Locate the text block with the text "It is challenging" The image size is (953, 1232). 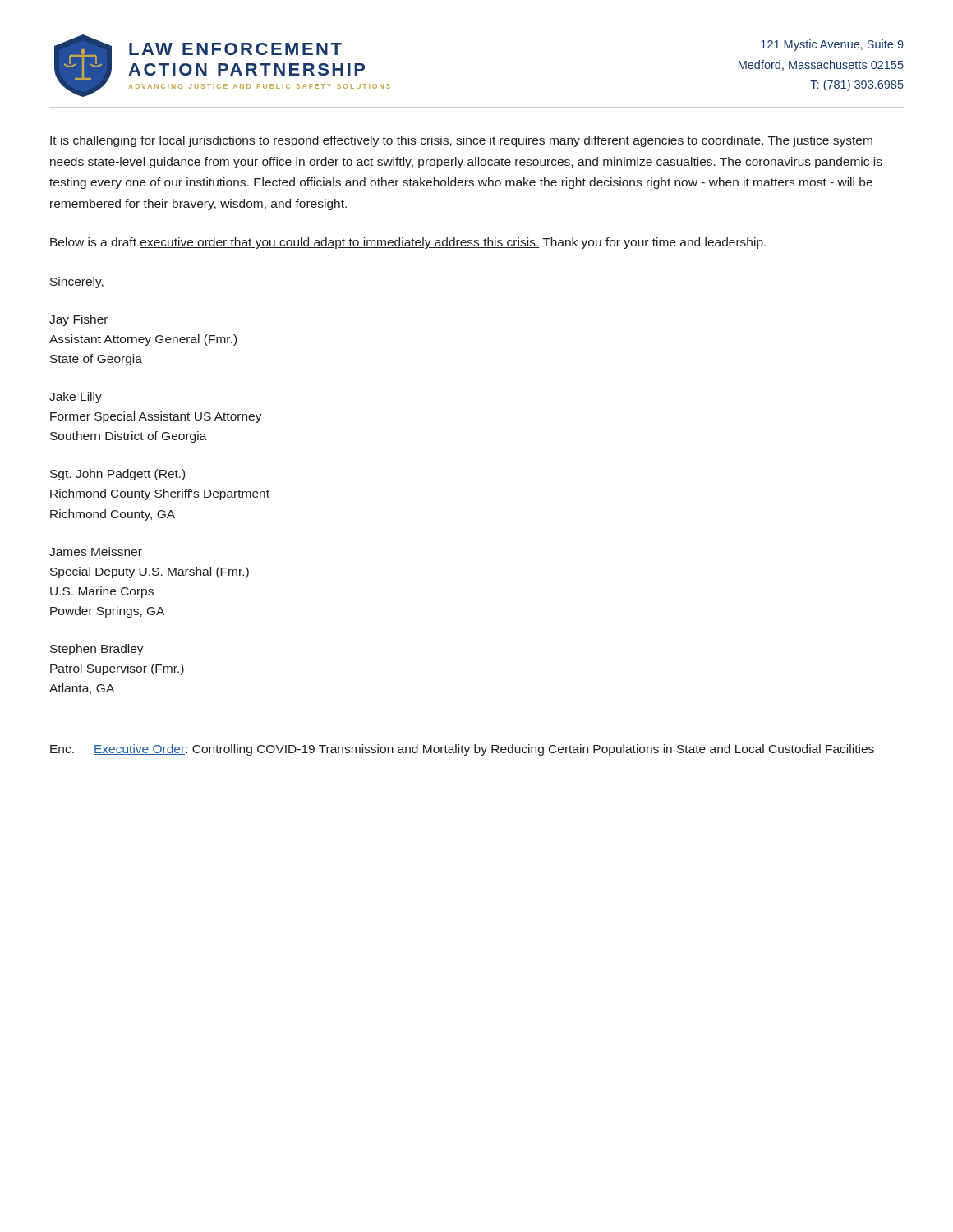click(466, 172)
